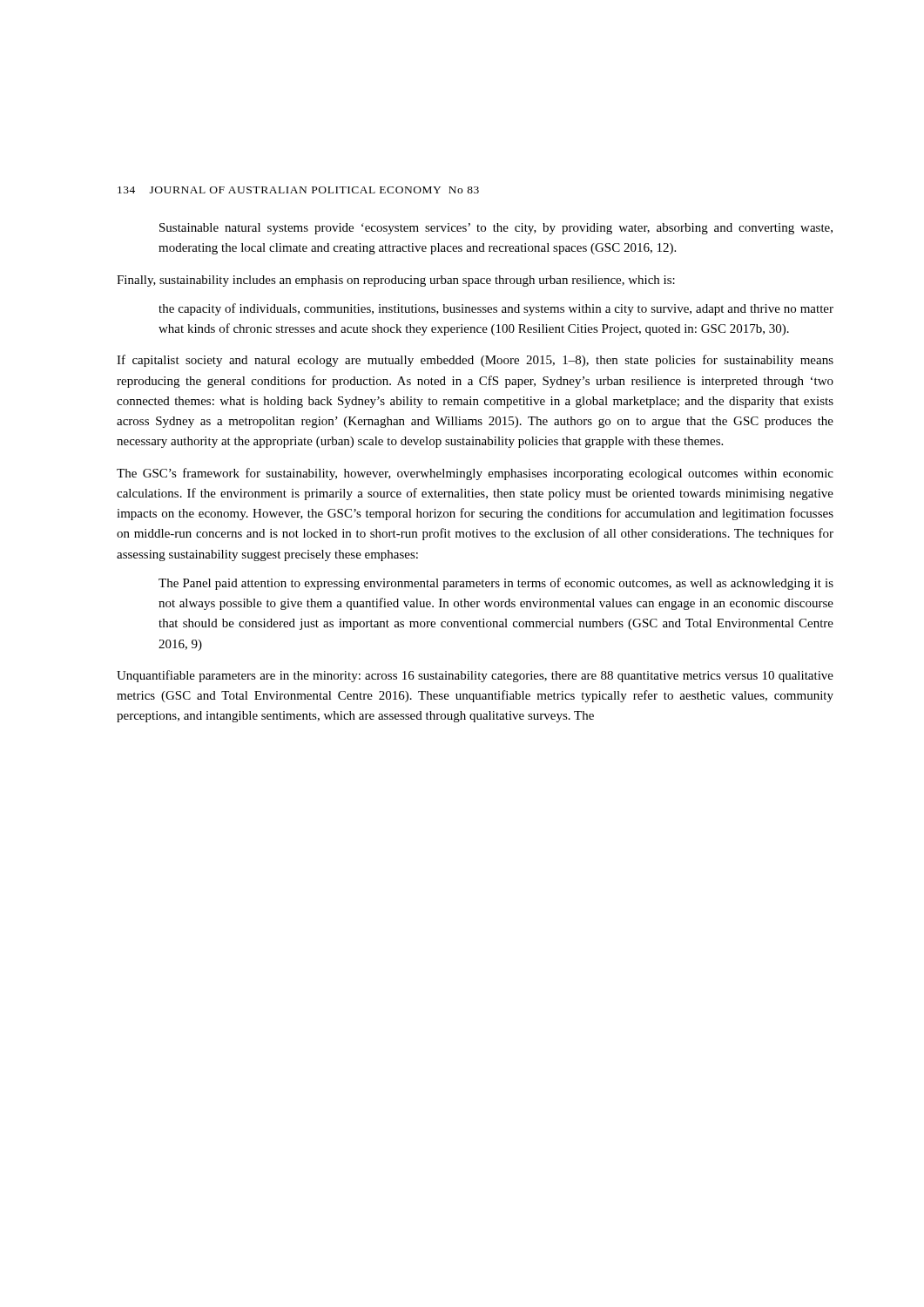
Task: Find the text starting "Unquantifiable parameters are in the minority: across"
Action: pos(475,695)
